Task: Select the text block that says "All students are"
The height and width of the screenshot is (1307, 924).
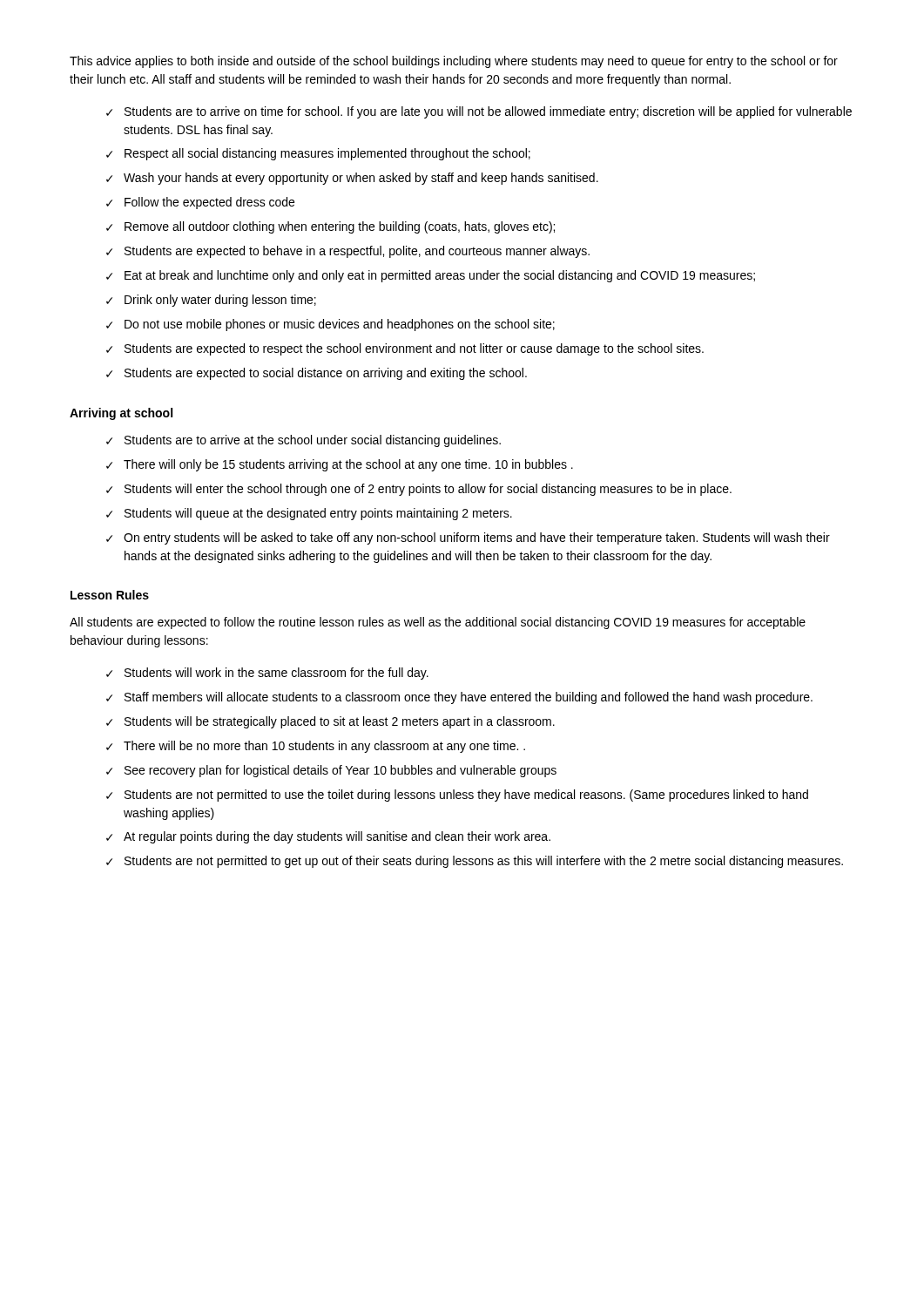Action: point(438,631)
